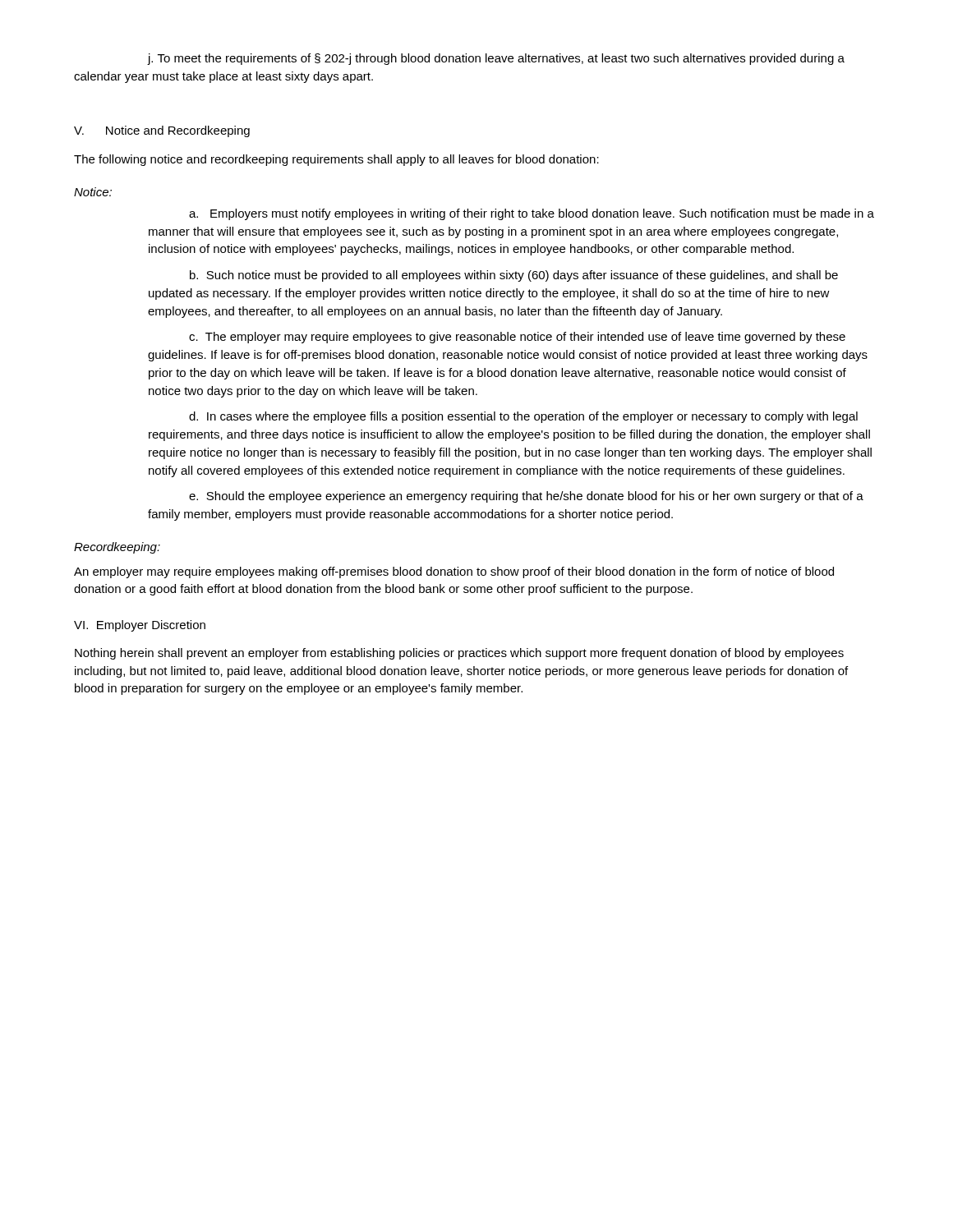Image resolution: width=953 pixels, height=1232 pixels.
Task: Find the list item that says "d. In cases where the employee"
Action: click(476, 443)
